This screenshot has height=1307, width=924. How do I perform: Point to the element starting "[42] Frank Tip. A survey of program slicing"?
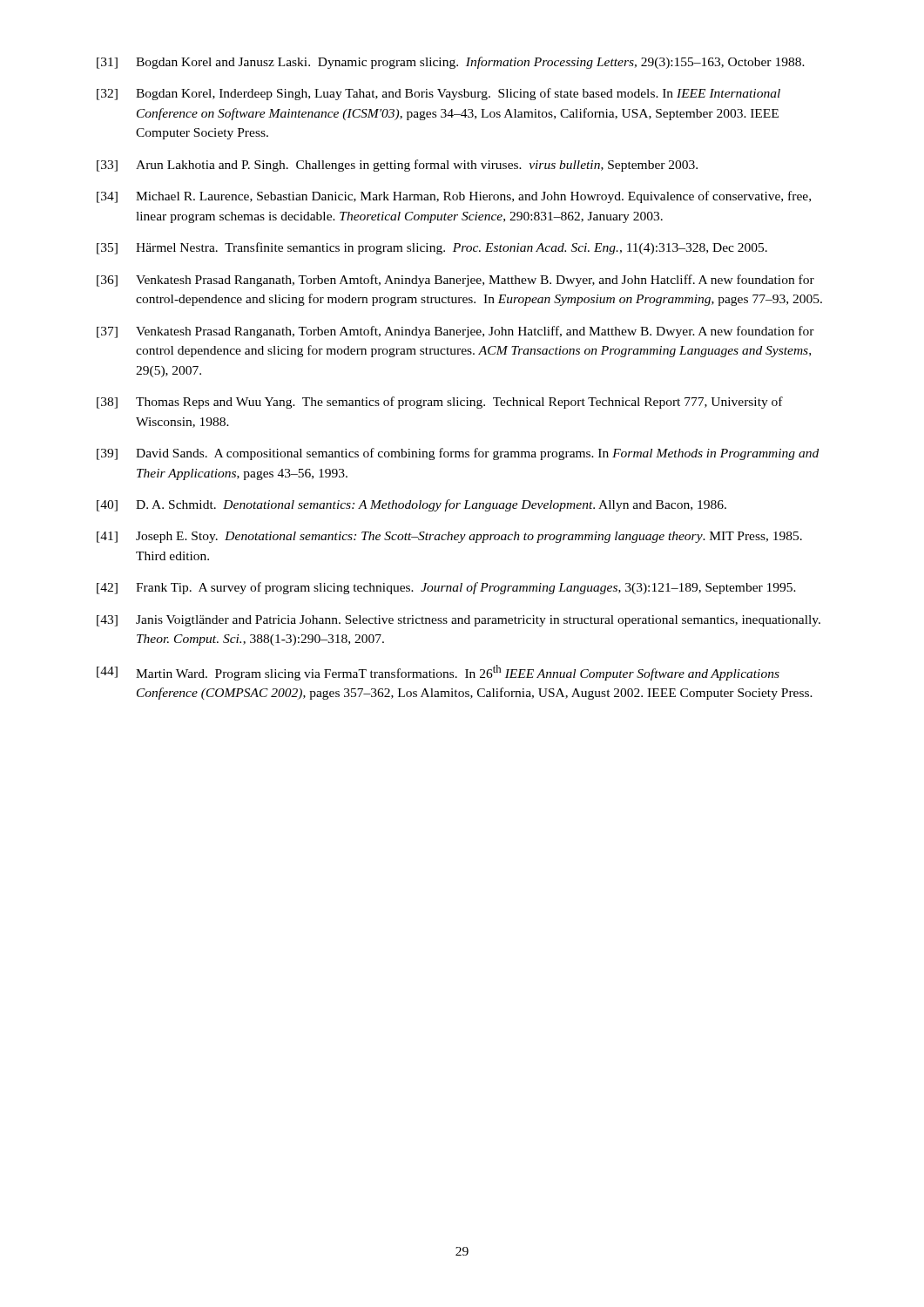coord(462,588)
